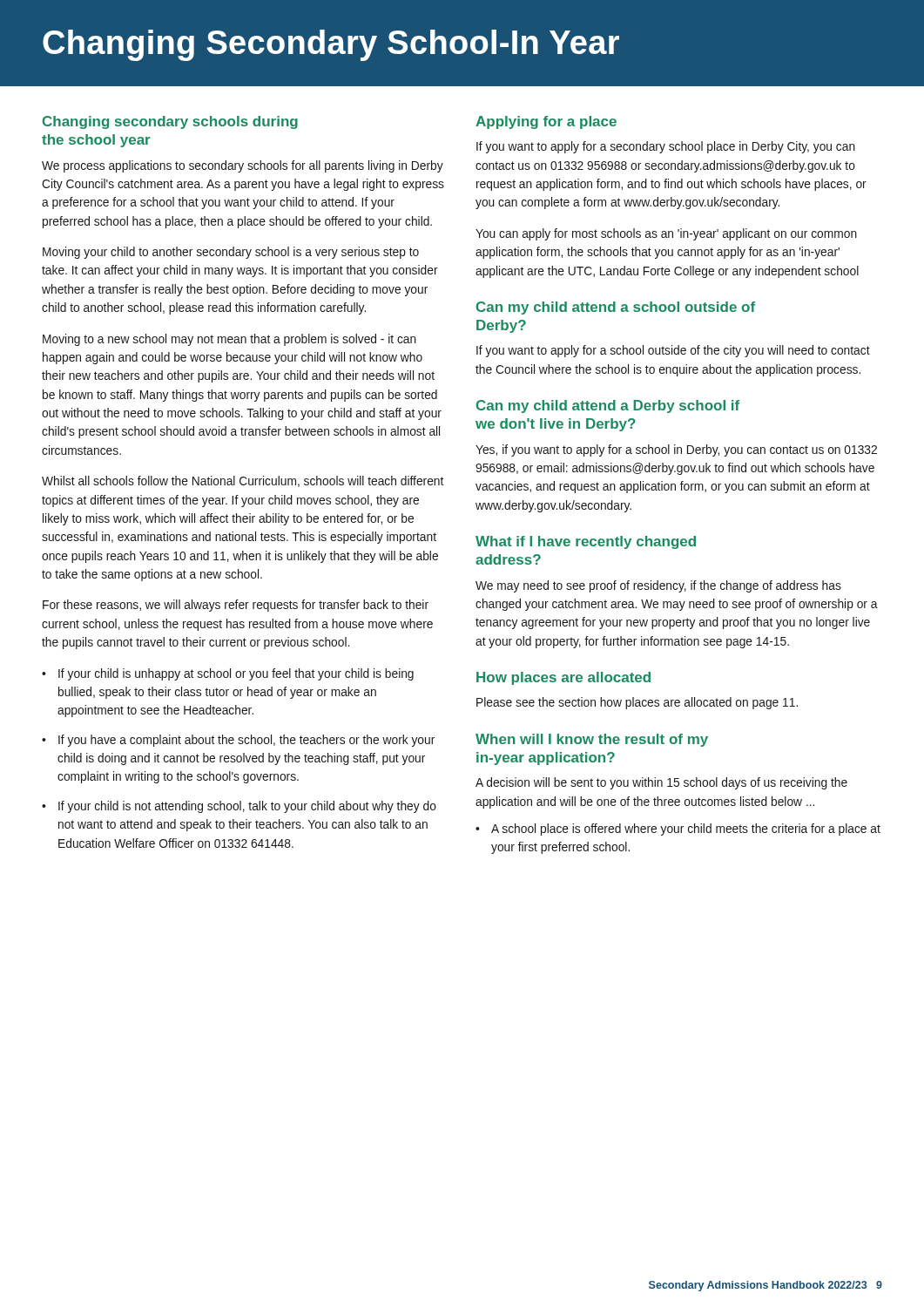Navigate to the text starting "Whilst all schools"
This screenshot has width=924, height=1307.
pos(243,528)
